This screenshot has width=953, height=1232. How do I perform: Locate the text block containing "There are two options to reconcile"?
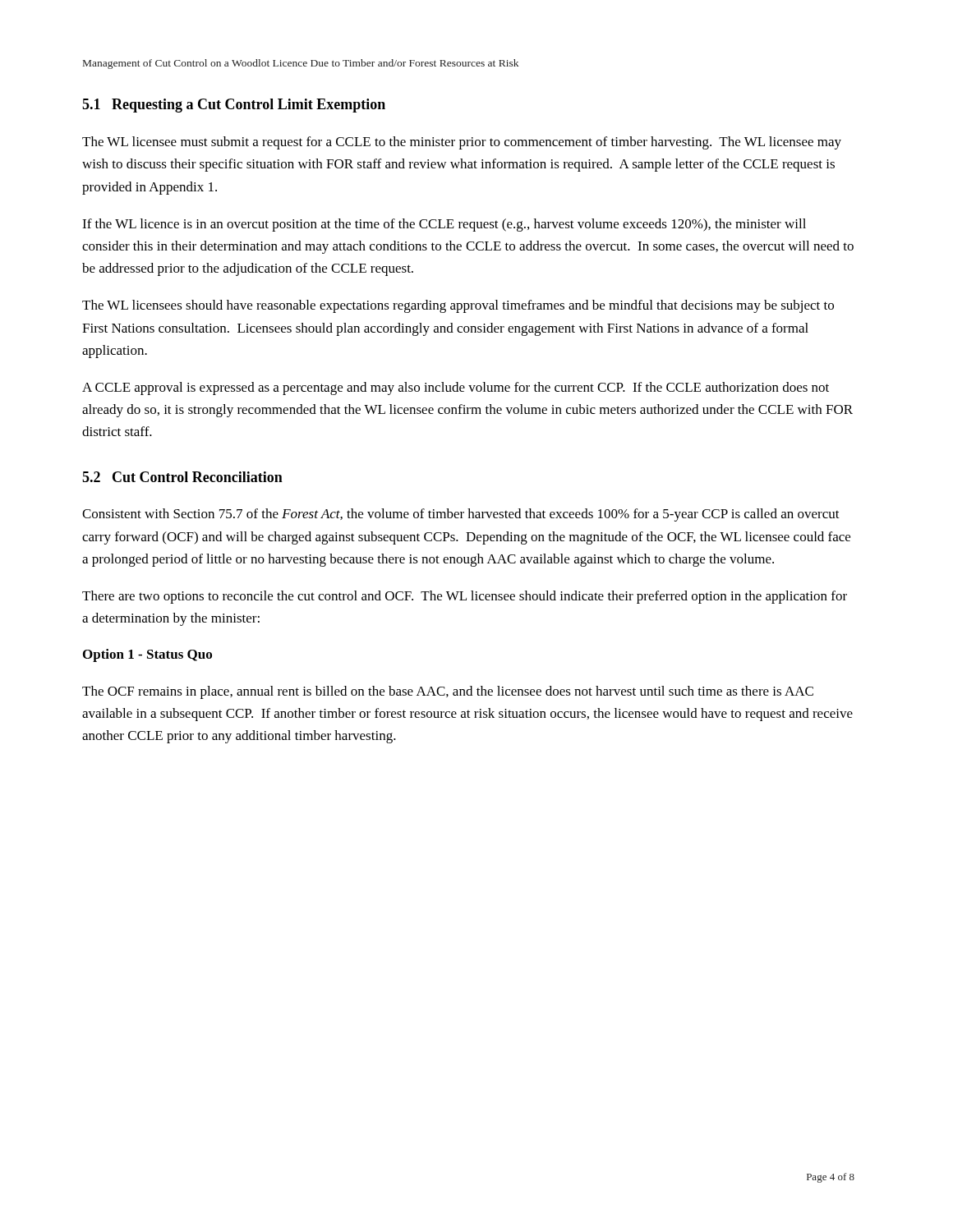point(468,607)
